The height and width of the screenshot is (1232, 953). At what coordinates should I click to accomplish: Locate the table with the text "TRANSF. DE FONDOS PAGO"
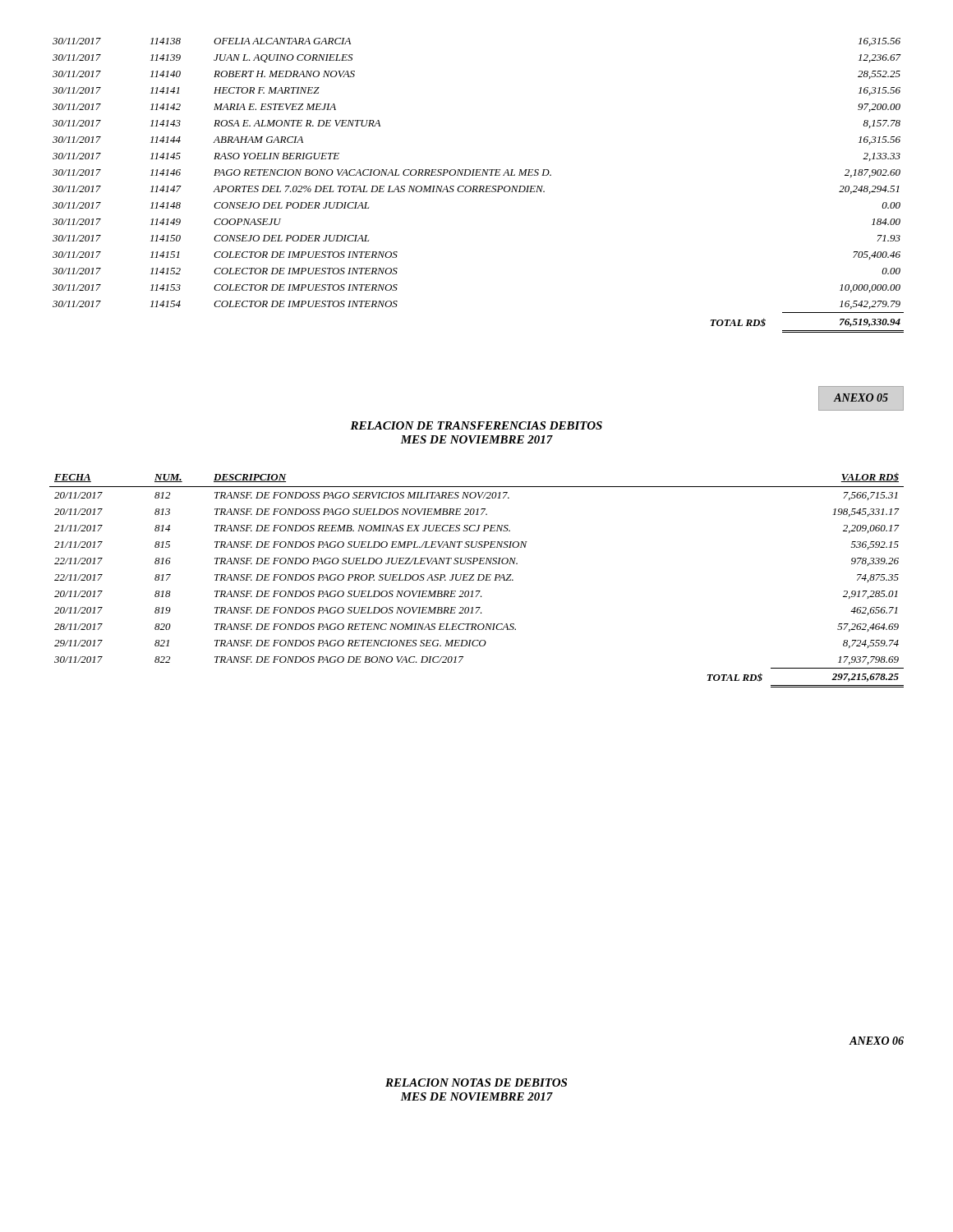[476, 578]
